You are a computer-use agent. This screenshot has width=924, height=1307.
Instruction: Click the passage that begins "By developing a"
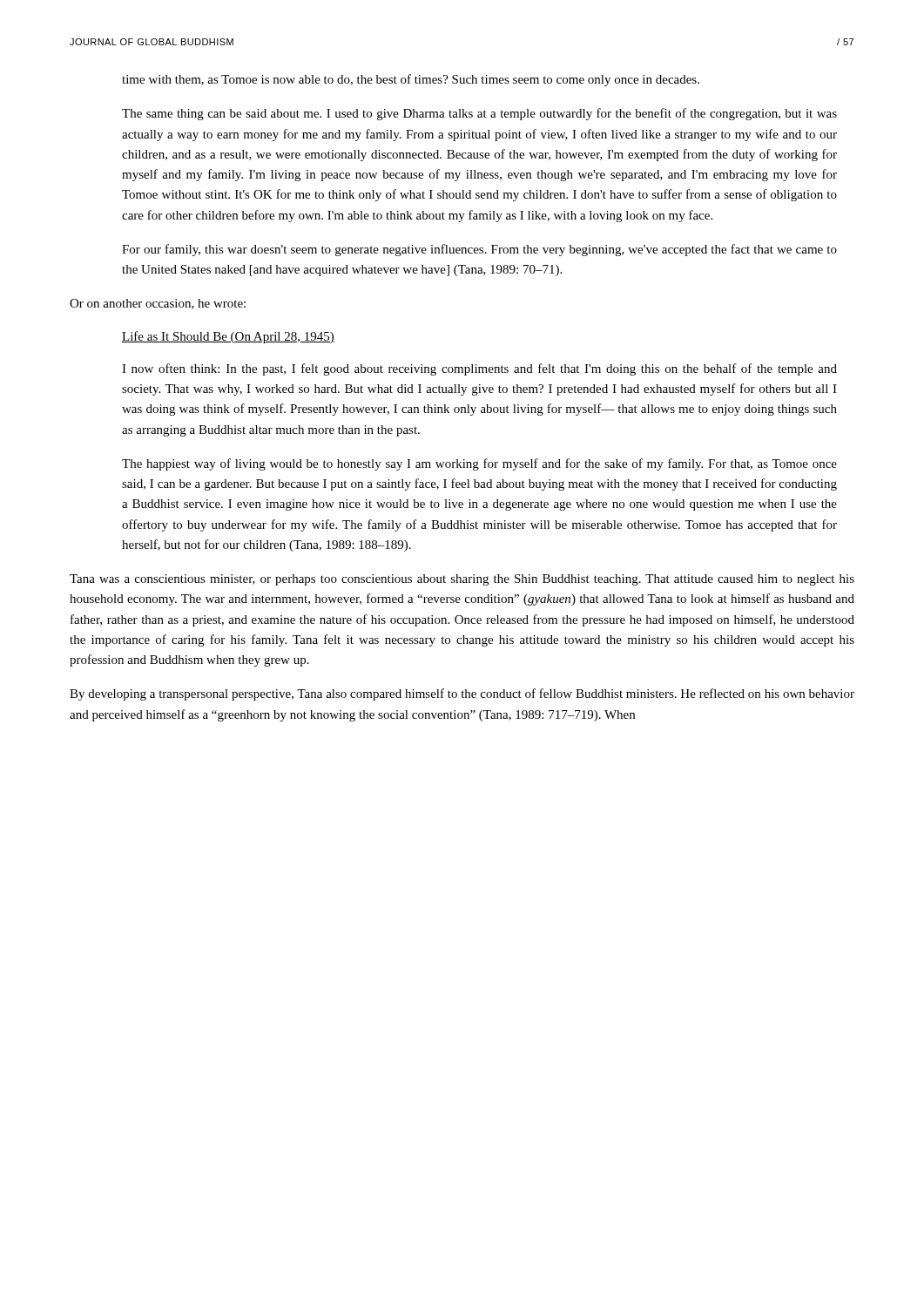point(462,704)
